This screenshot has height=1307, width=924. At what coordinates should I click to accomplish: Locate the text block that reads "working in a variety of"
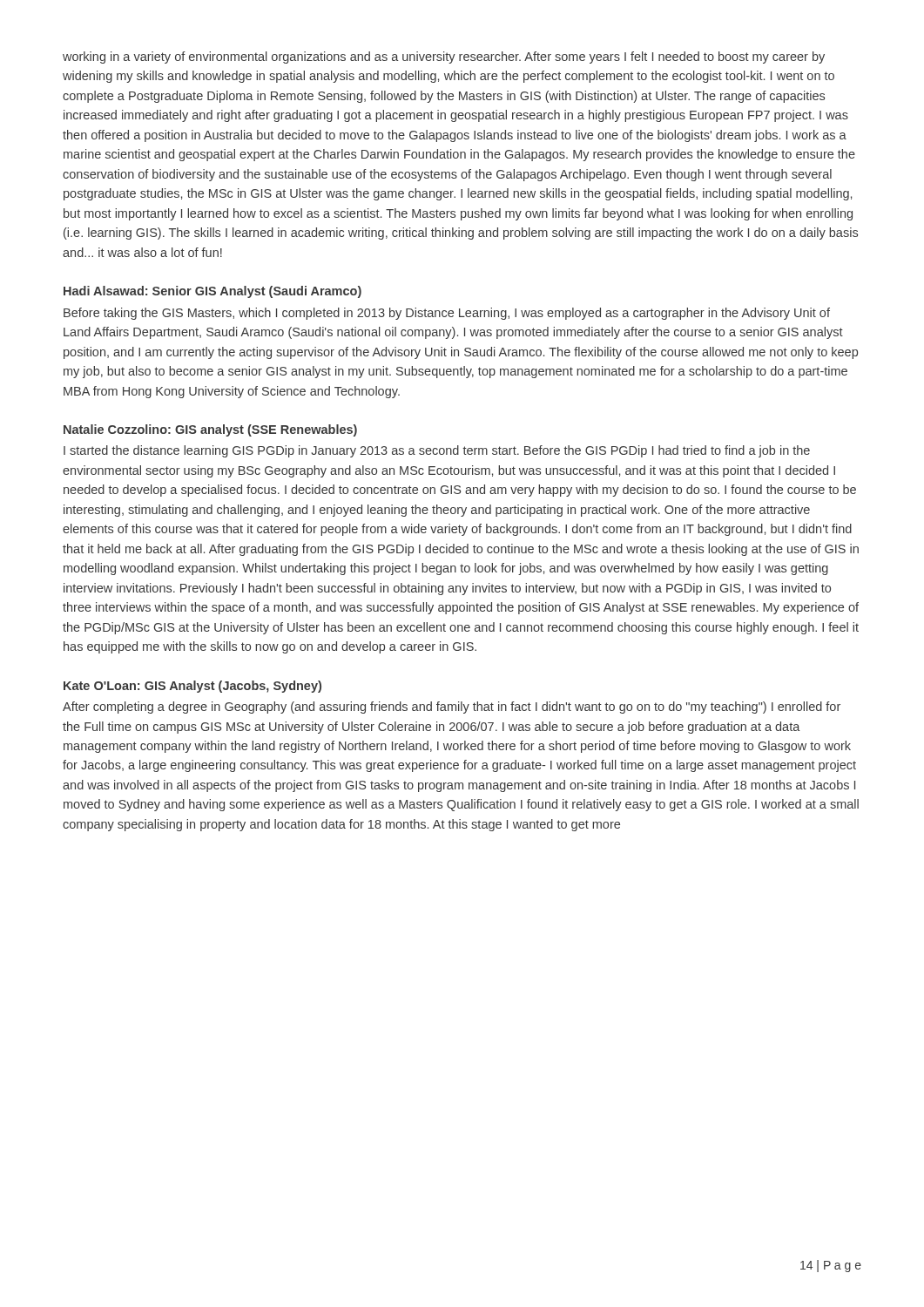tap(461, 155)
